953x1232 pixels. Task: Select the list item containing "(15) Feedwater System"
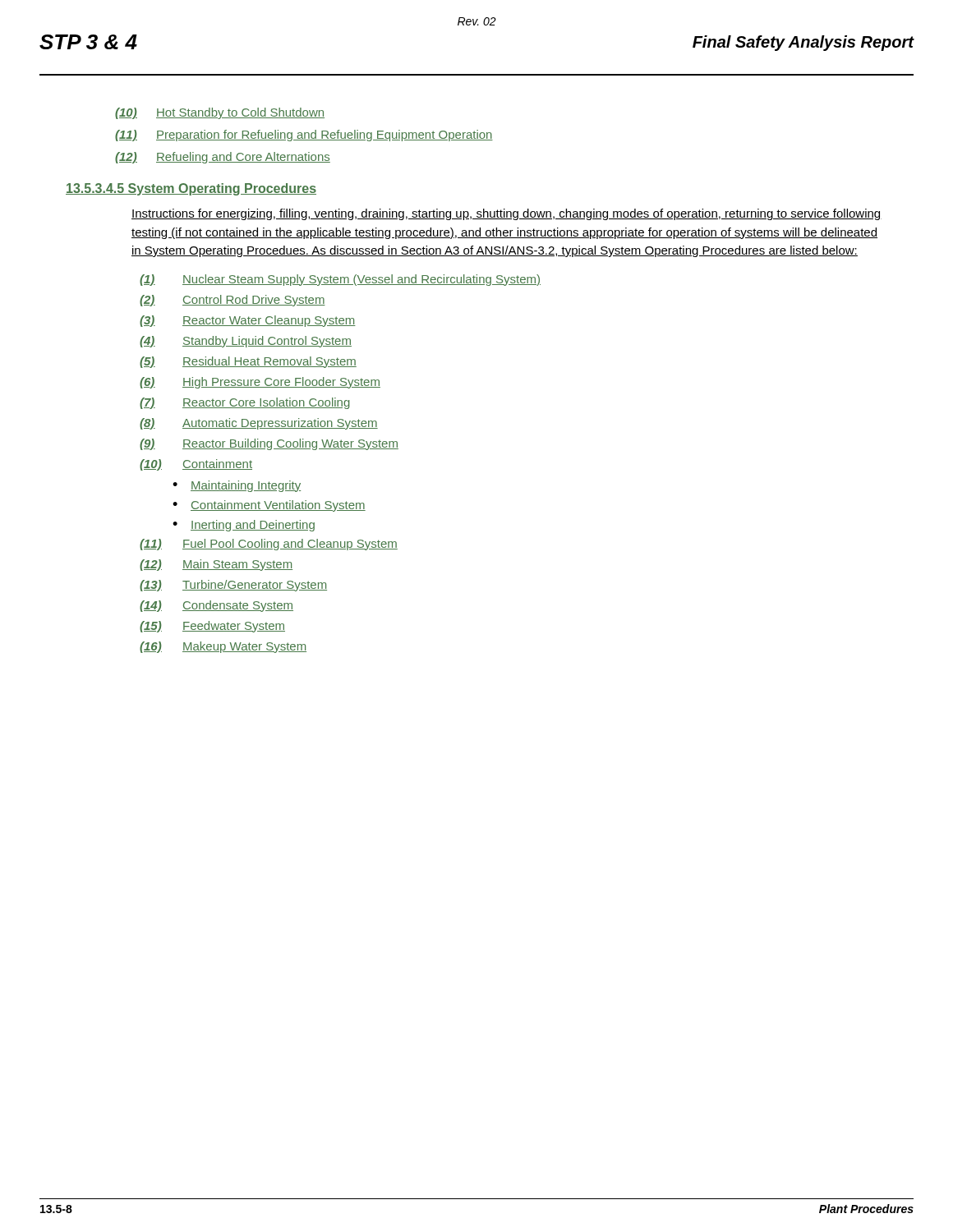pos(212,625)
